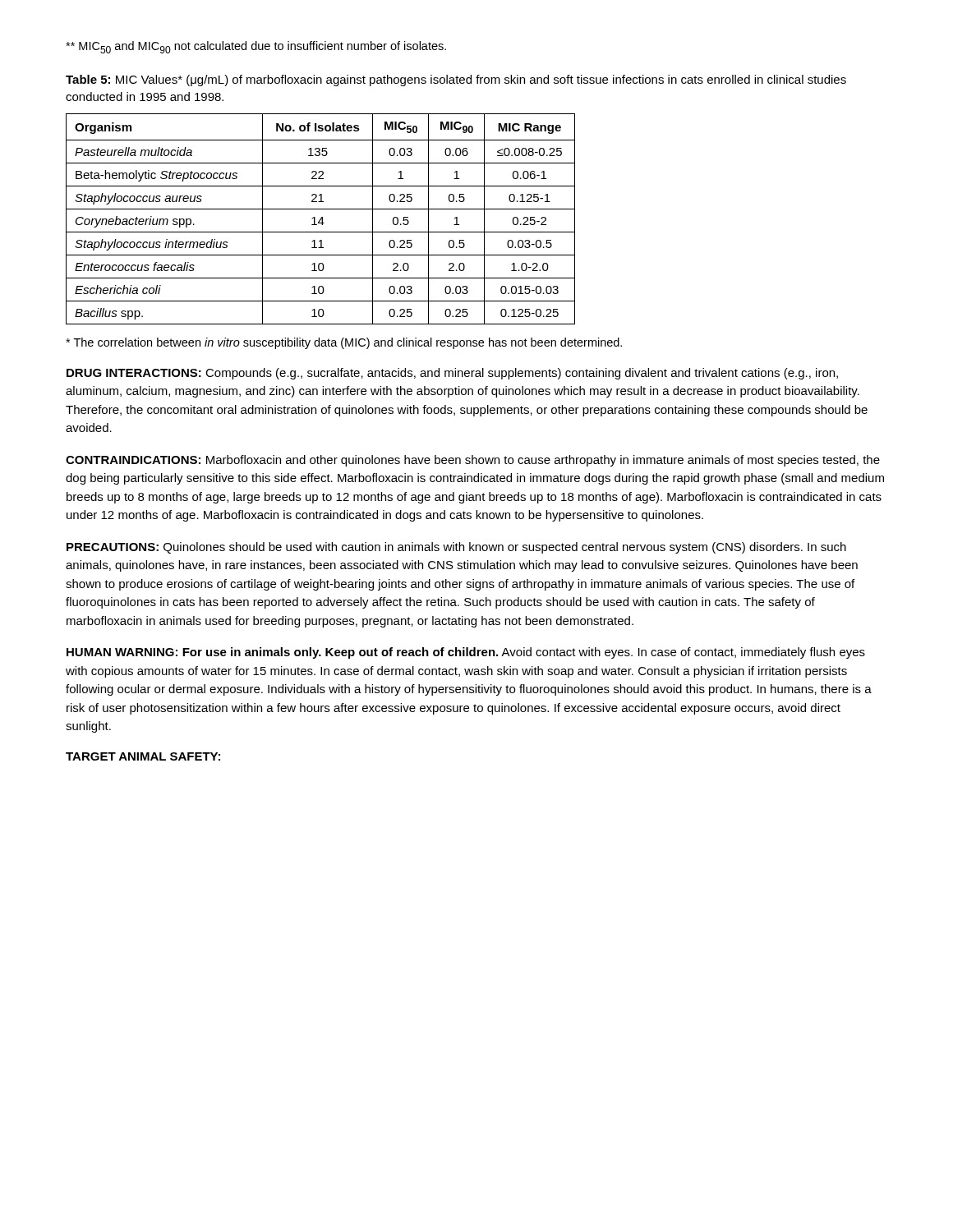Click a table

pyautogui.click(x=476, y=219)
